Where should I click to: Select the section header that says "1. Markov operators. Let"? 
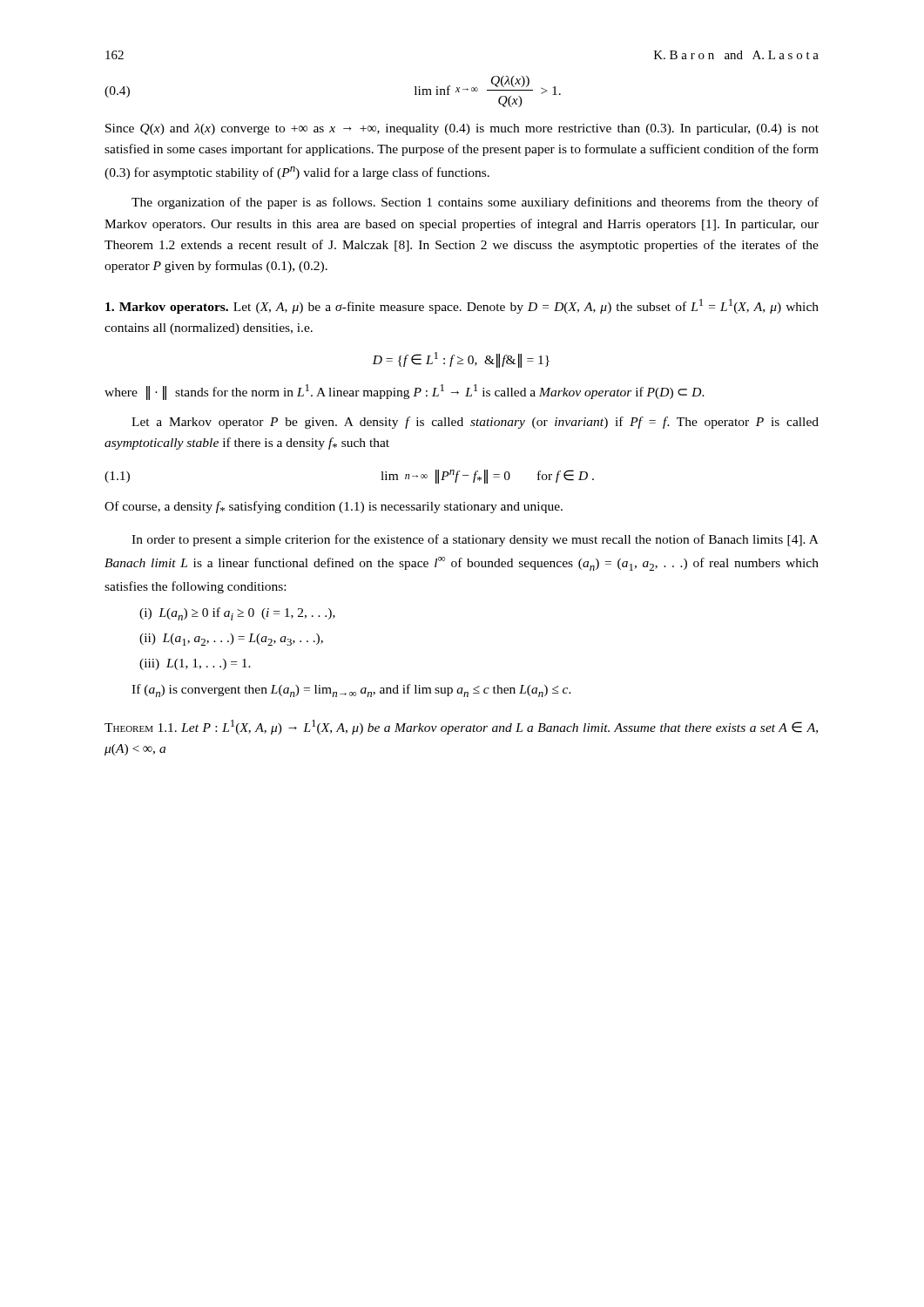coord(462,316)
